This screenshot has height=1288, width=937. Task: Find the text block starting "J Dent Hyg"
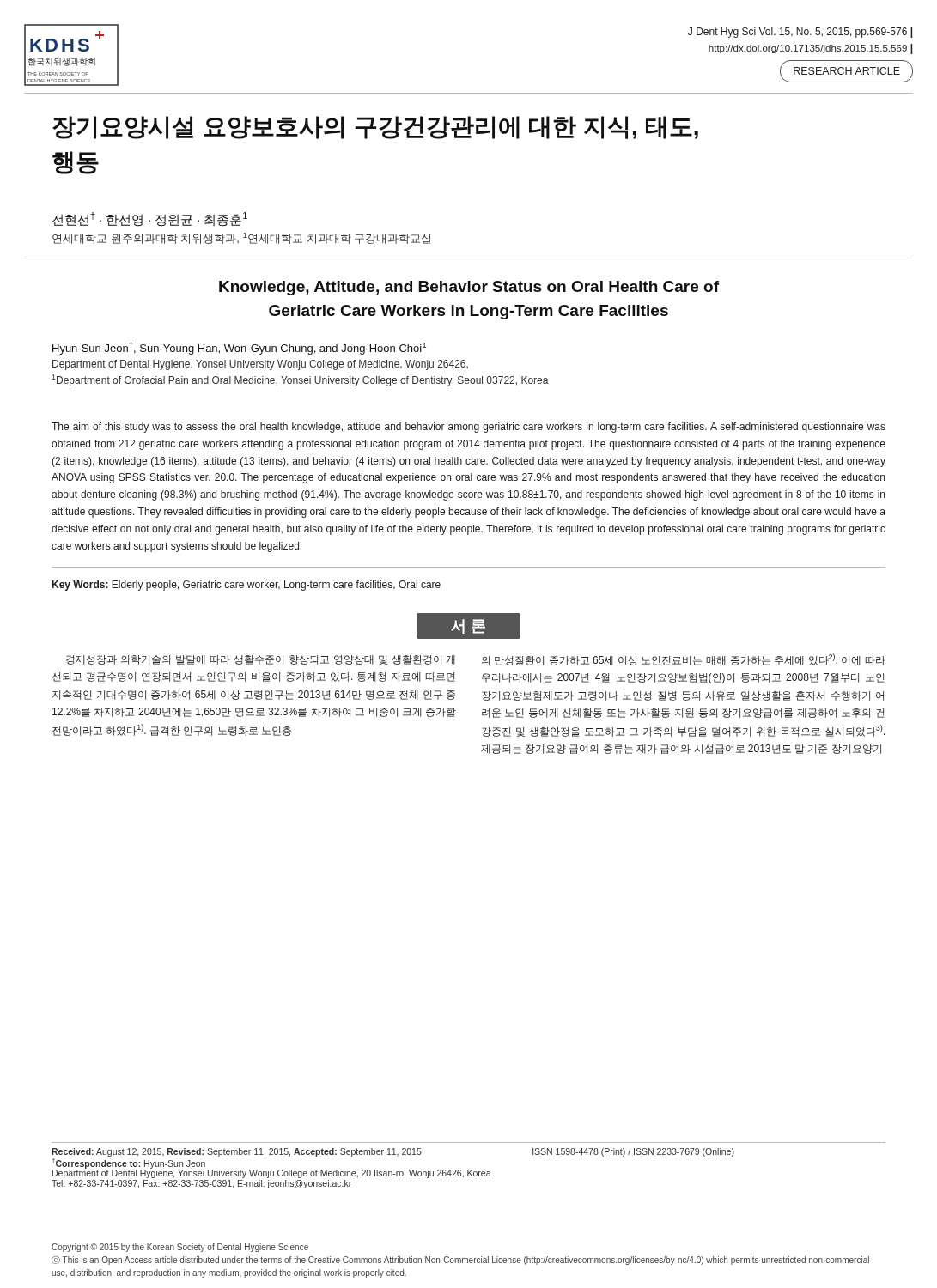(800, 54)
